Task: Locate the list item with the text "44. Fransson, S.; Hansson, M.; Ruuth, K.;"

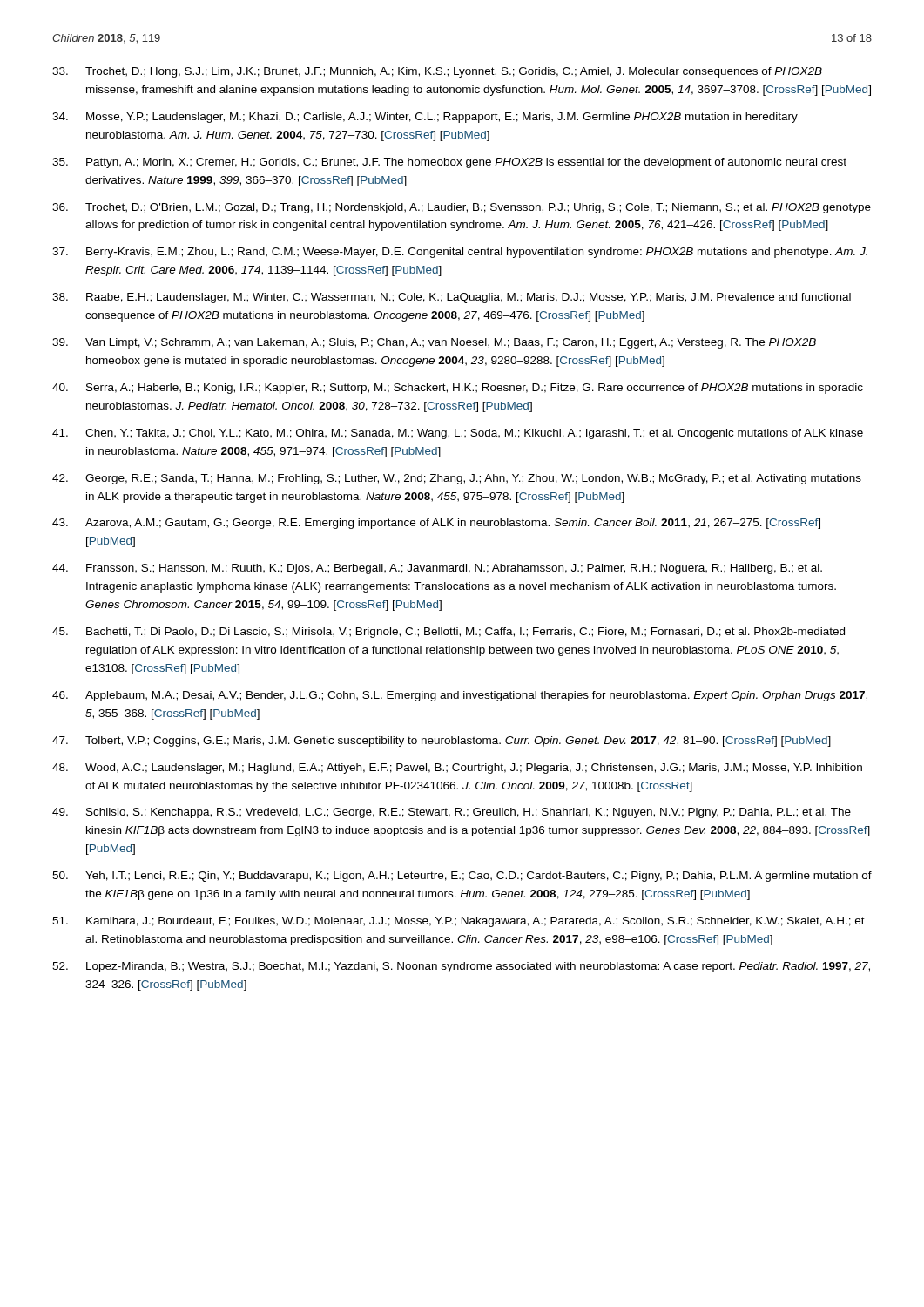Action: (462, 587)
